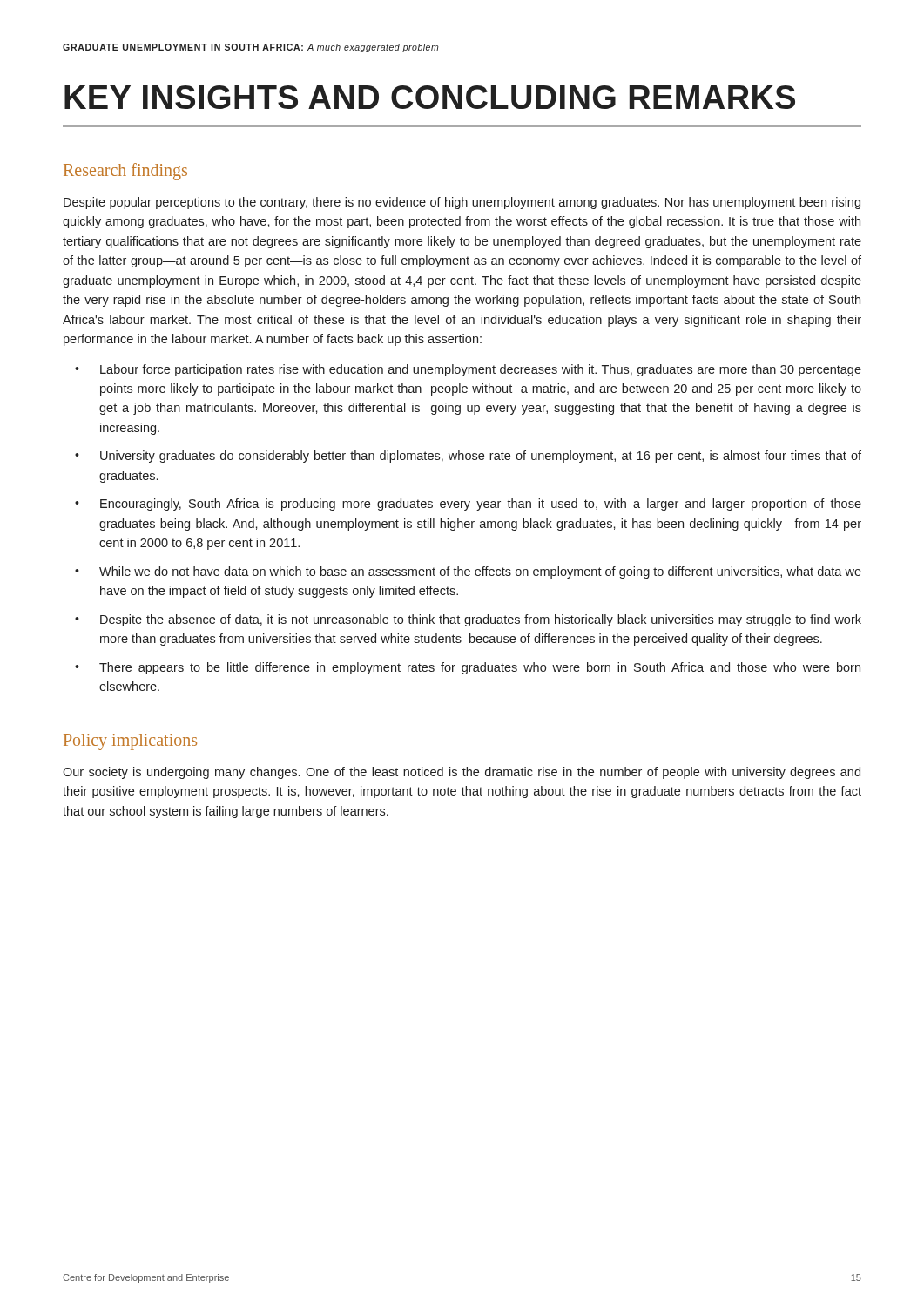Select the element starting "Research findings"
The width and height of the screenshot is (924, 1307).
click(125, 170)
